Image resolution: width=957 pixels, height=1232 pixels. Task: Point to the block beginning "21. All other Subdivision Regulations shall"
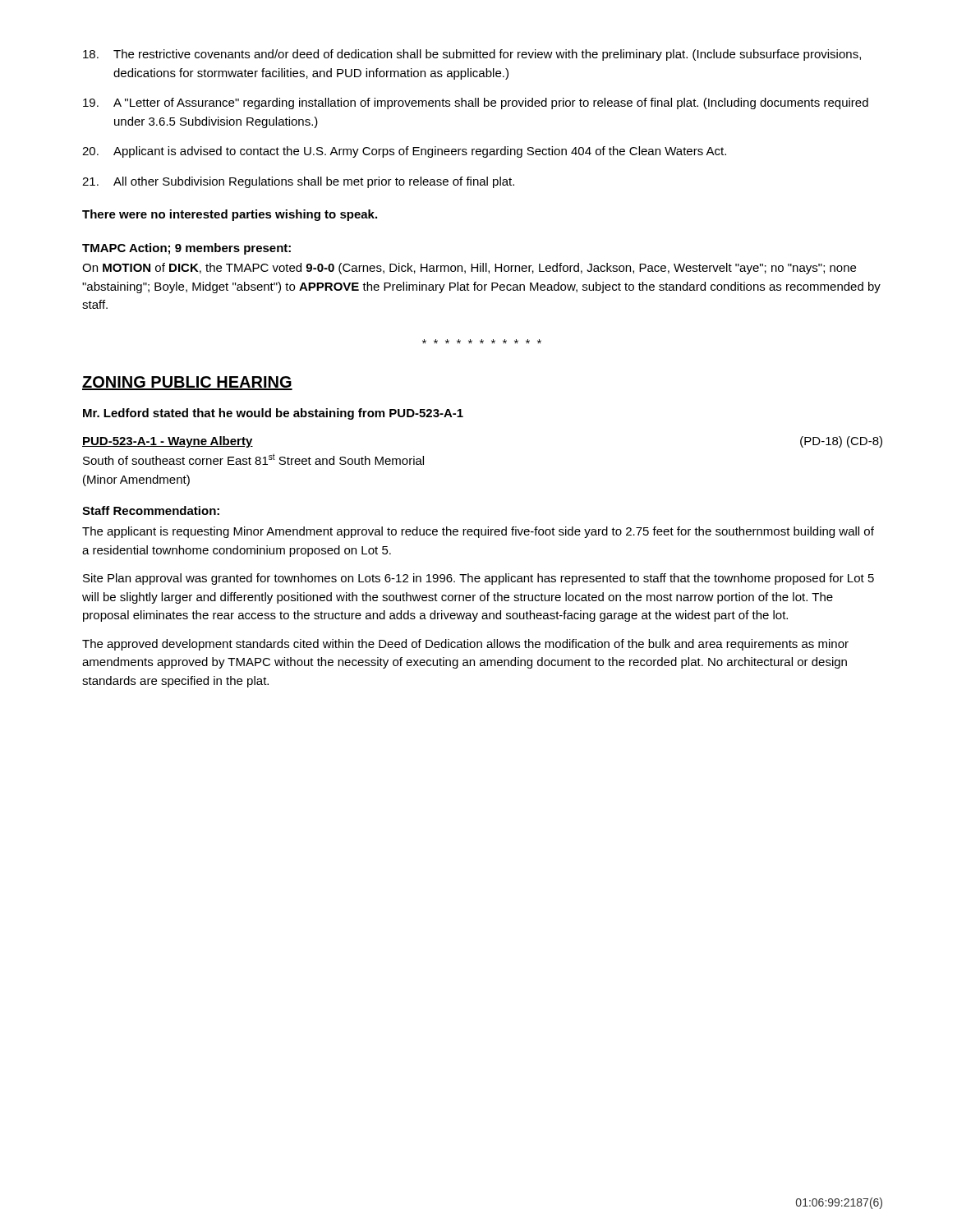(483, 181)
